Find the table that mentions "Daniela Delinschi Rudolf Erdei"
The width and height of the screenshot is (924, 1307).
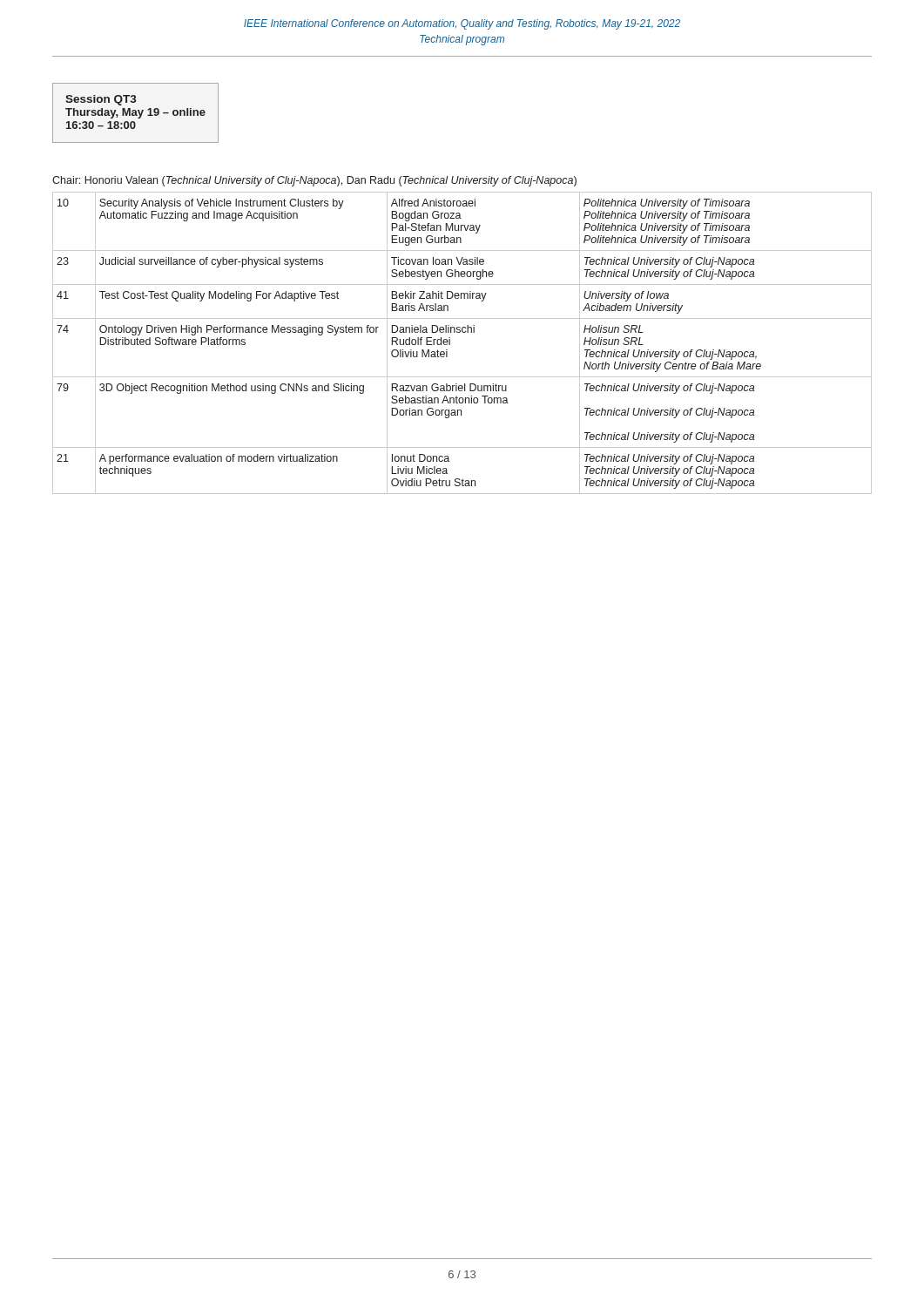(x=462, y=343)
